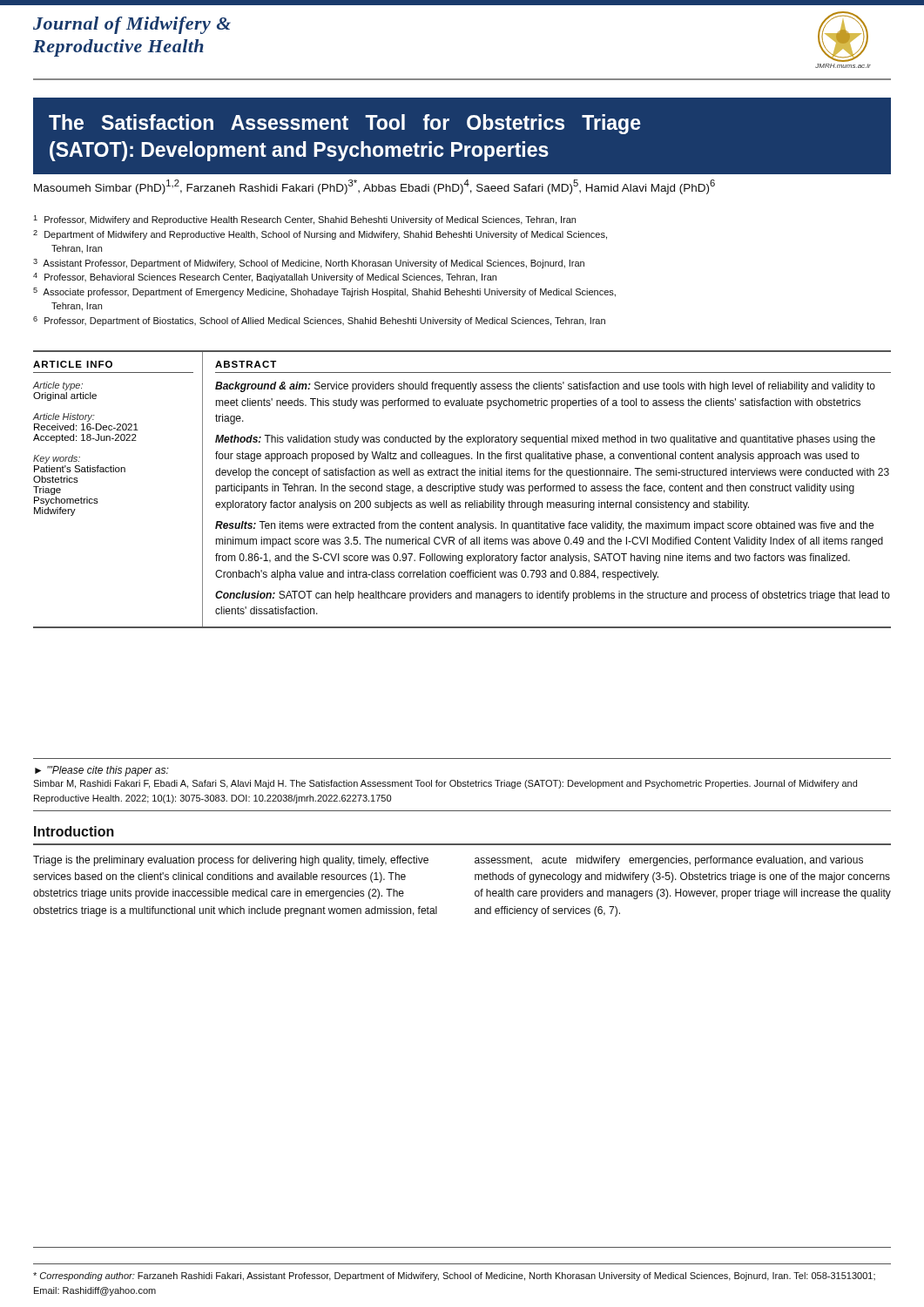Find the text block that says "assessment, acute midwifery emergencies, performance"
The height and width of the screenshot is (1307, 924).
pyautogui.click(x=682, y=885)
